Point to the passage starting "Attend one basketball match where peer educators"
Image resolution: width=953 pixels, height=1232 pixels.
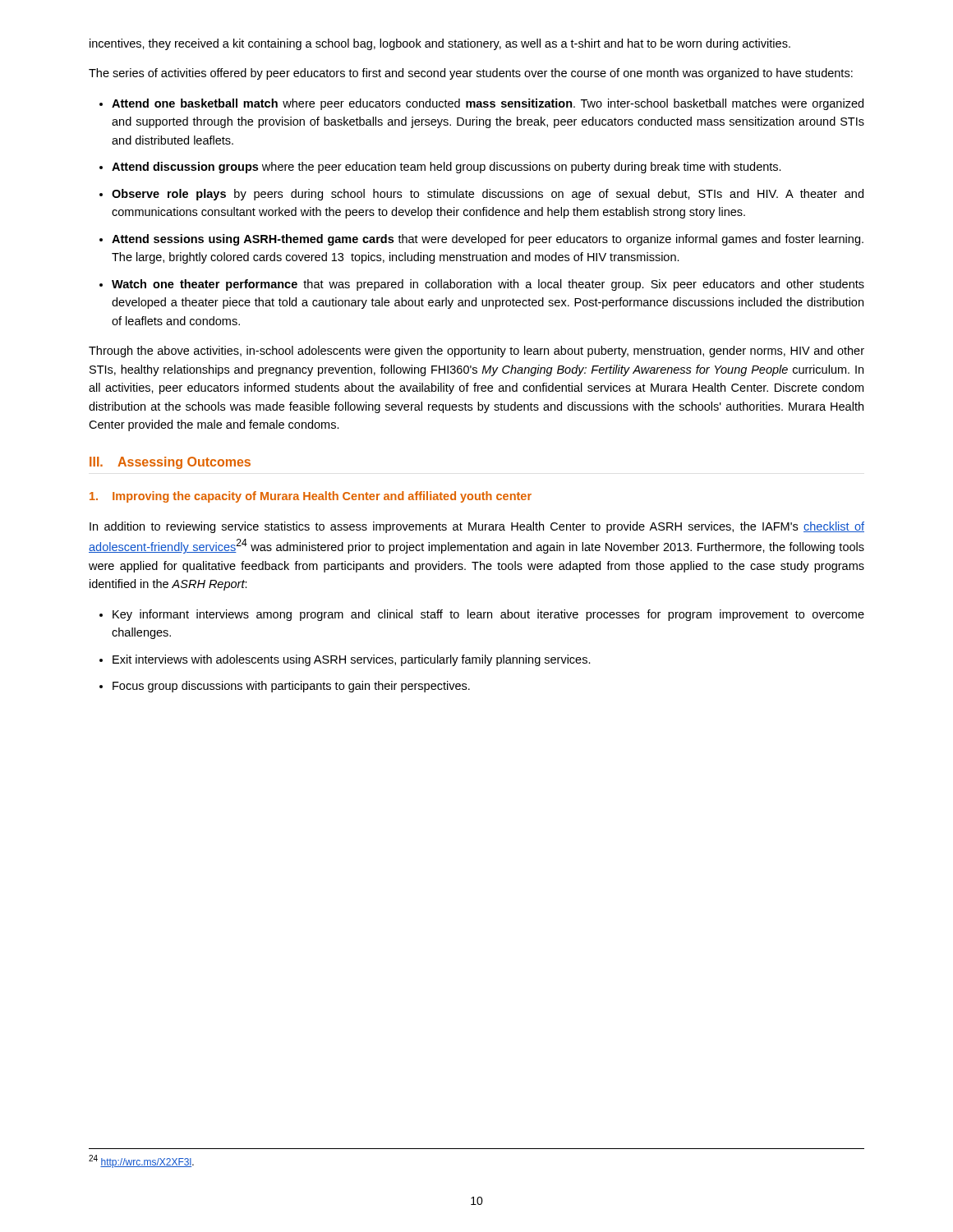pyautogui.click(x=488, y=122)
